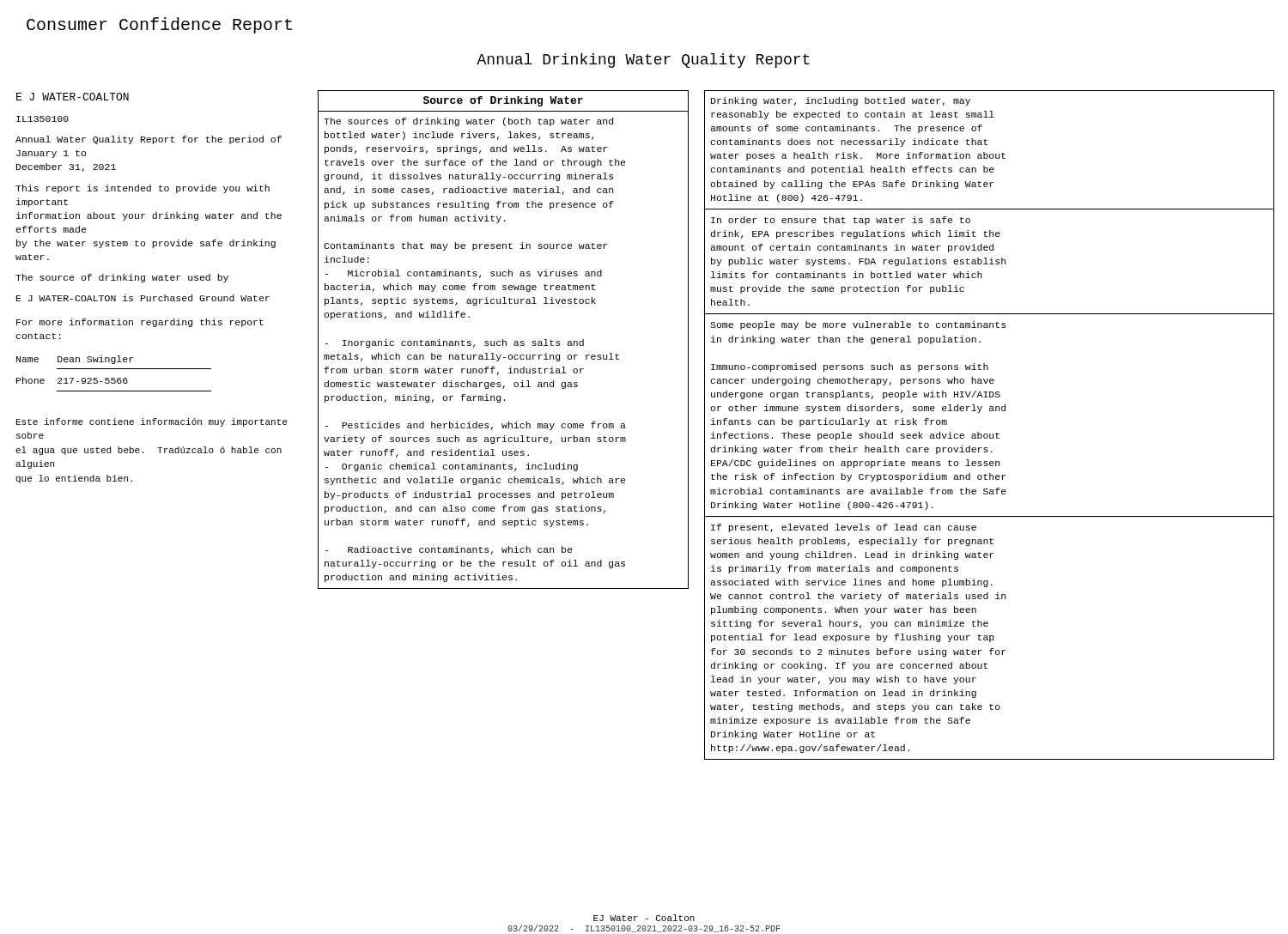The width and height of the screenshot is (1288, 934).
Task: Click the passage that begins "Some people may be more vulnerable"
Action: (x=858, y=415)
